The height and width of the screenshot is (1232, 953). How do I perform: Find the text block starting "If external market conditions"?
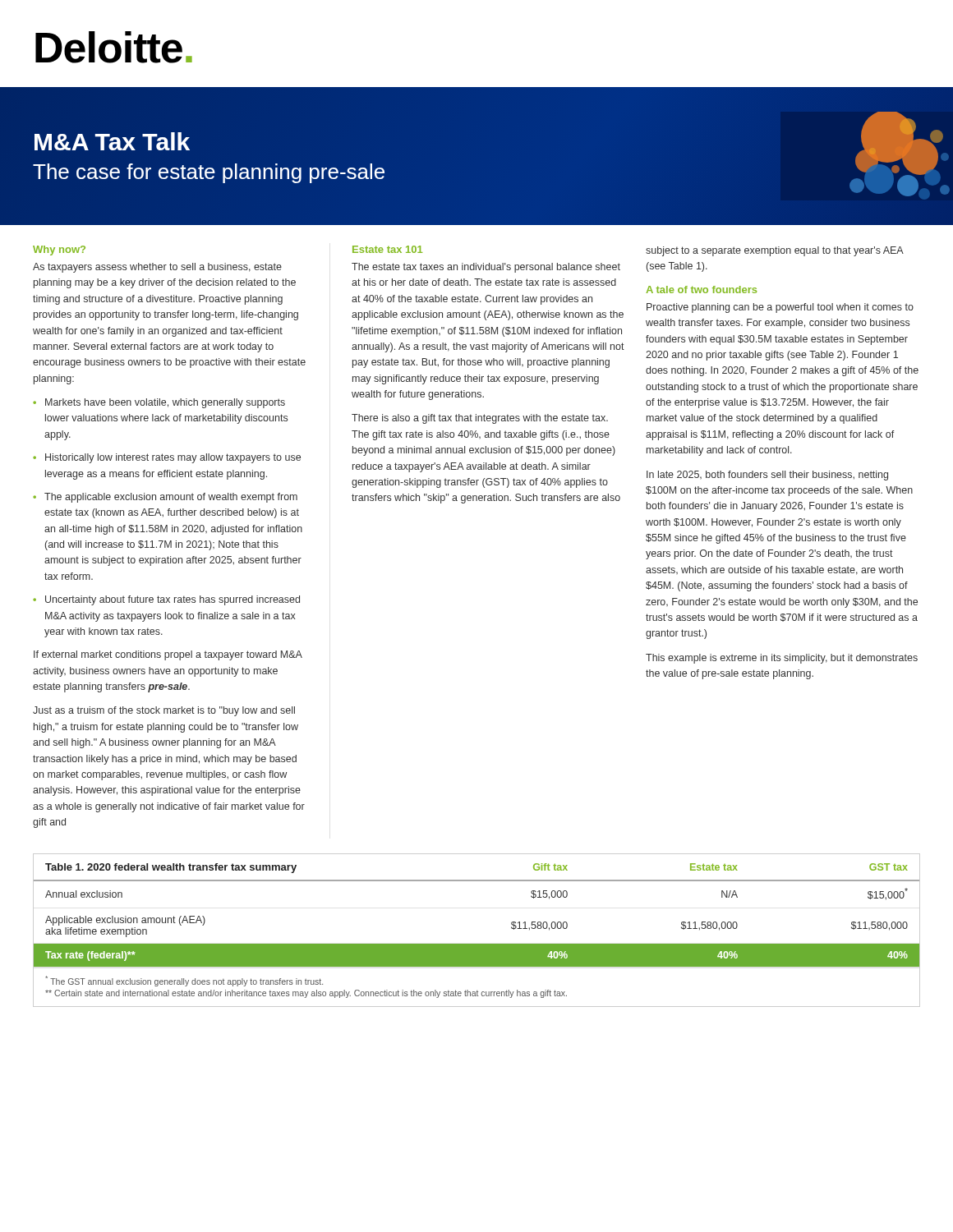(x=167, y=671)
